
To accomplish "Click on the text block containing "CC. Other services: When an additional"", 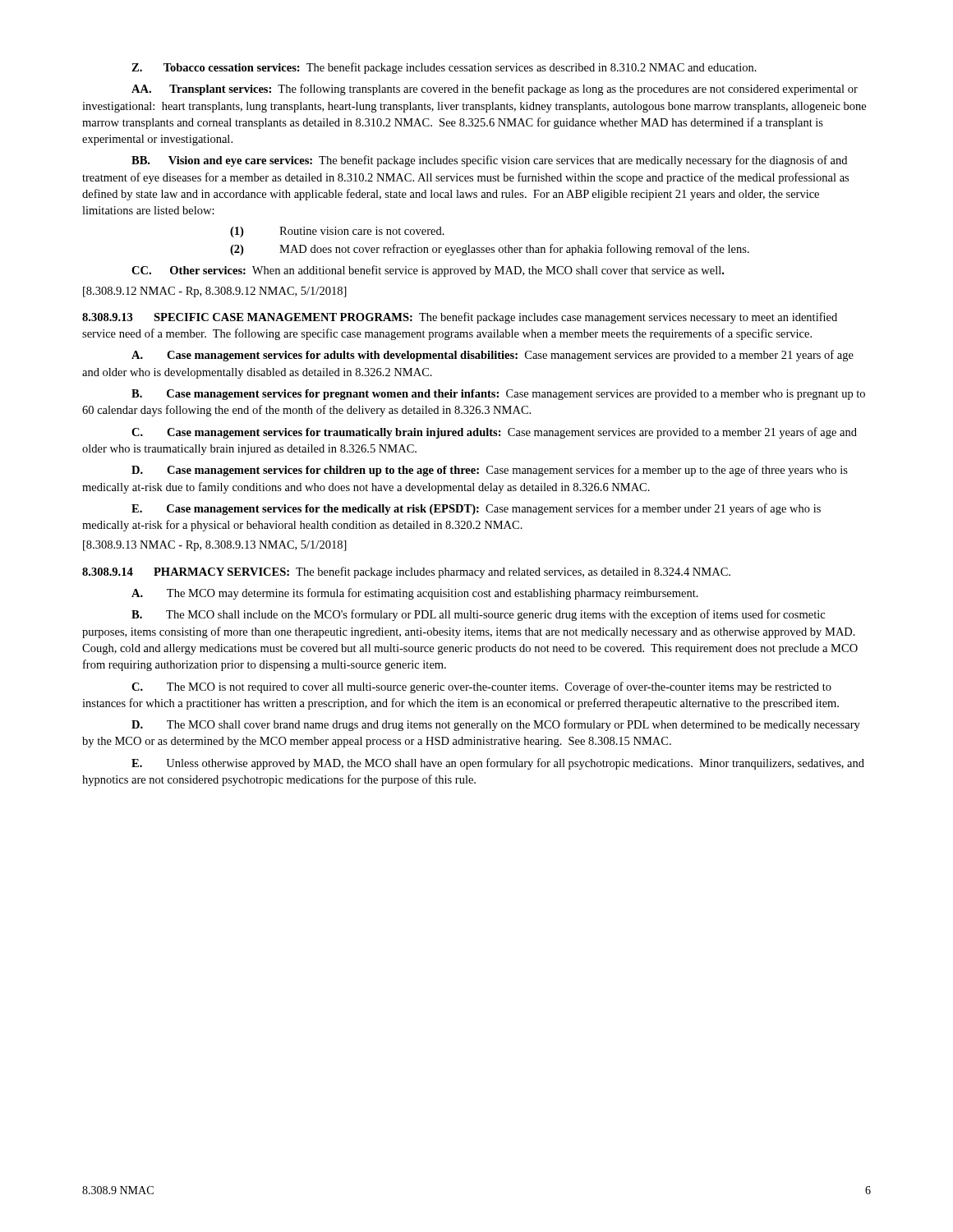I will click(476, 271).
